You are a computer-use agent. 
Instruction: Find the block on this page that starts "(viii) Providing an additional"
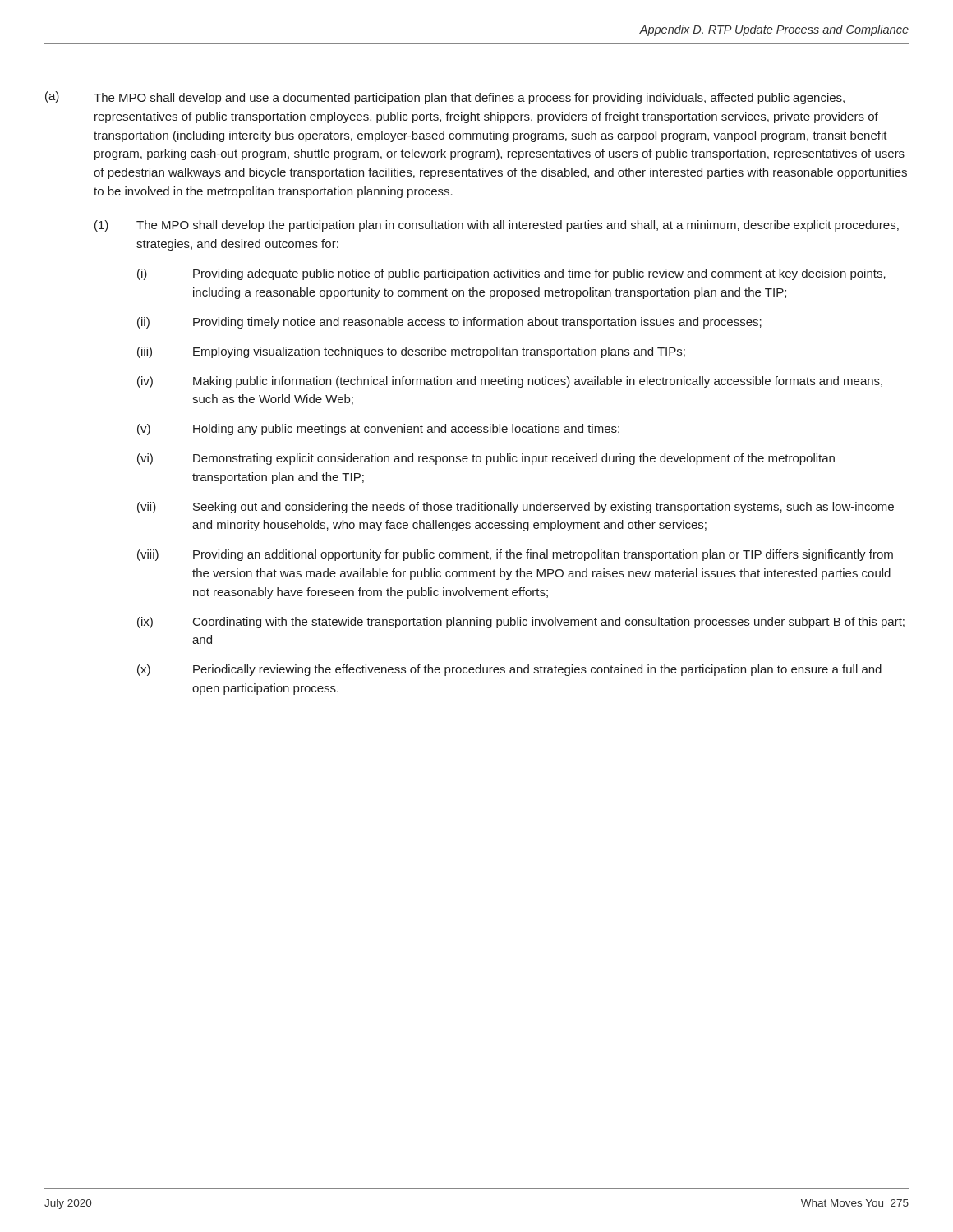[x=522, y=574]
